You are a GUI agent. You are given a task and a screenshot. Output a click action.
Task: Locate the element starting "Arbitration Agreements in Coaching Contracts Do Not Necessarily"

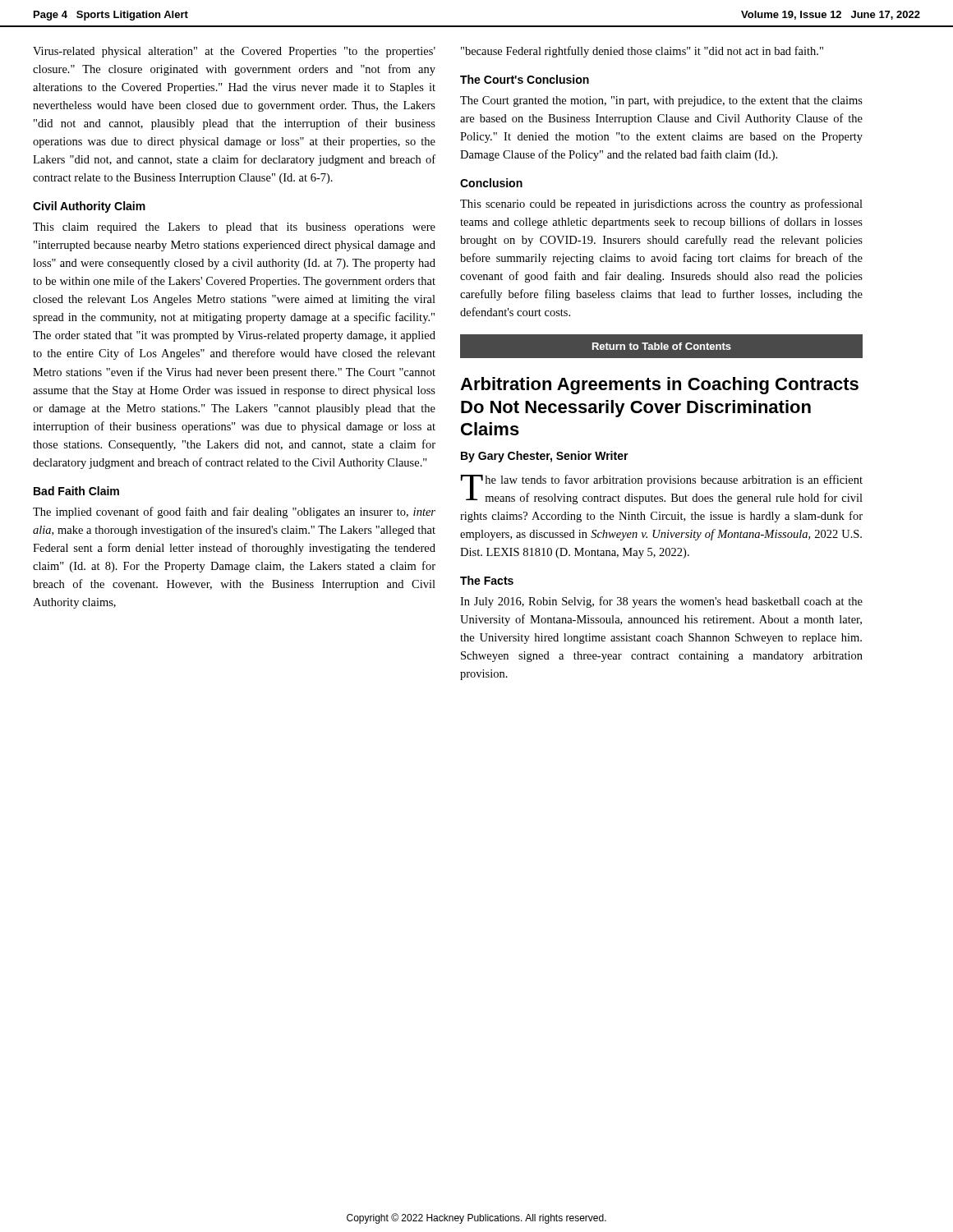coord(660,407)
